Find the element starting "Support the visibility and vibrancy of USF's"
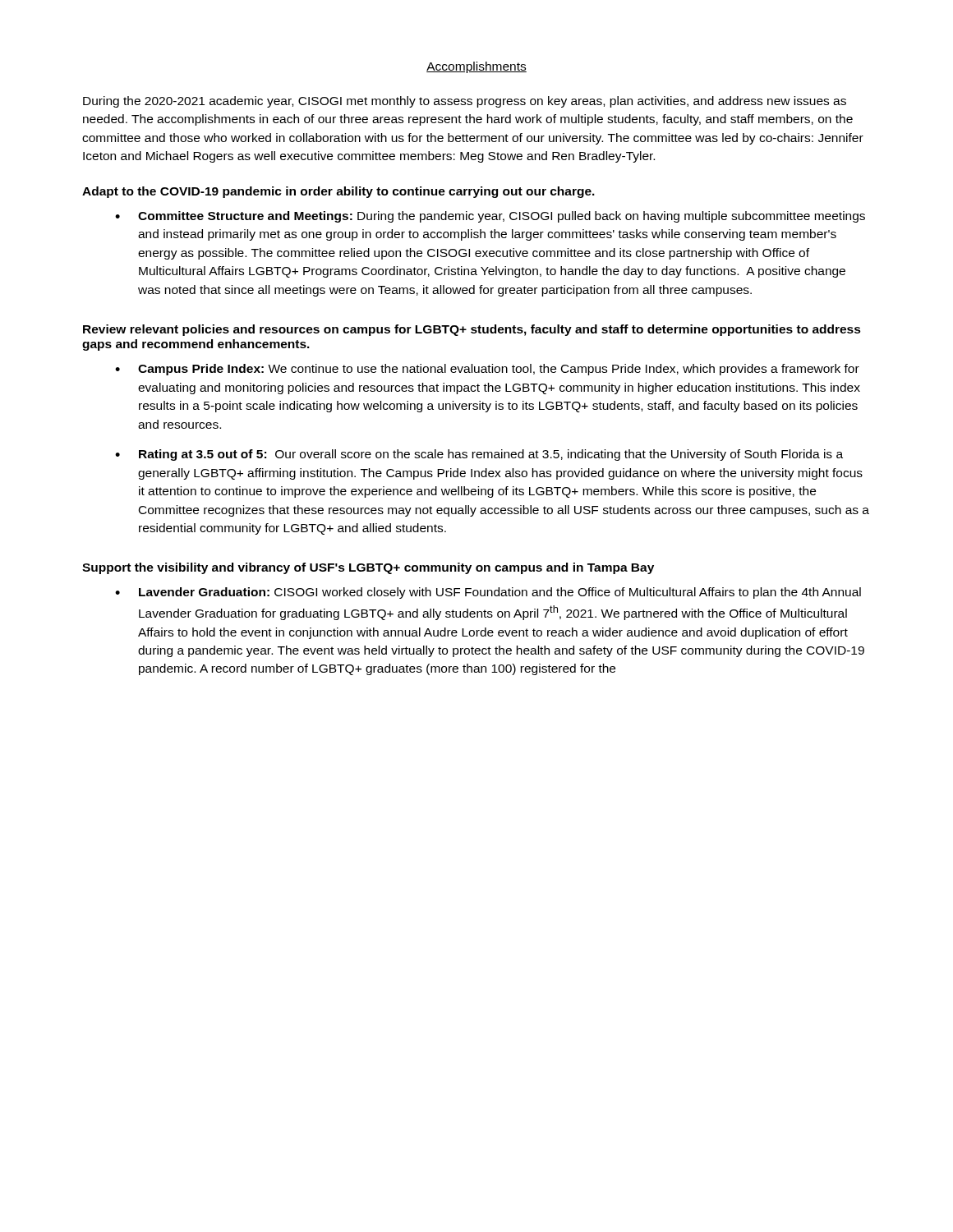 (368, 568)
